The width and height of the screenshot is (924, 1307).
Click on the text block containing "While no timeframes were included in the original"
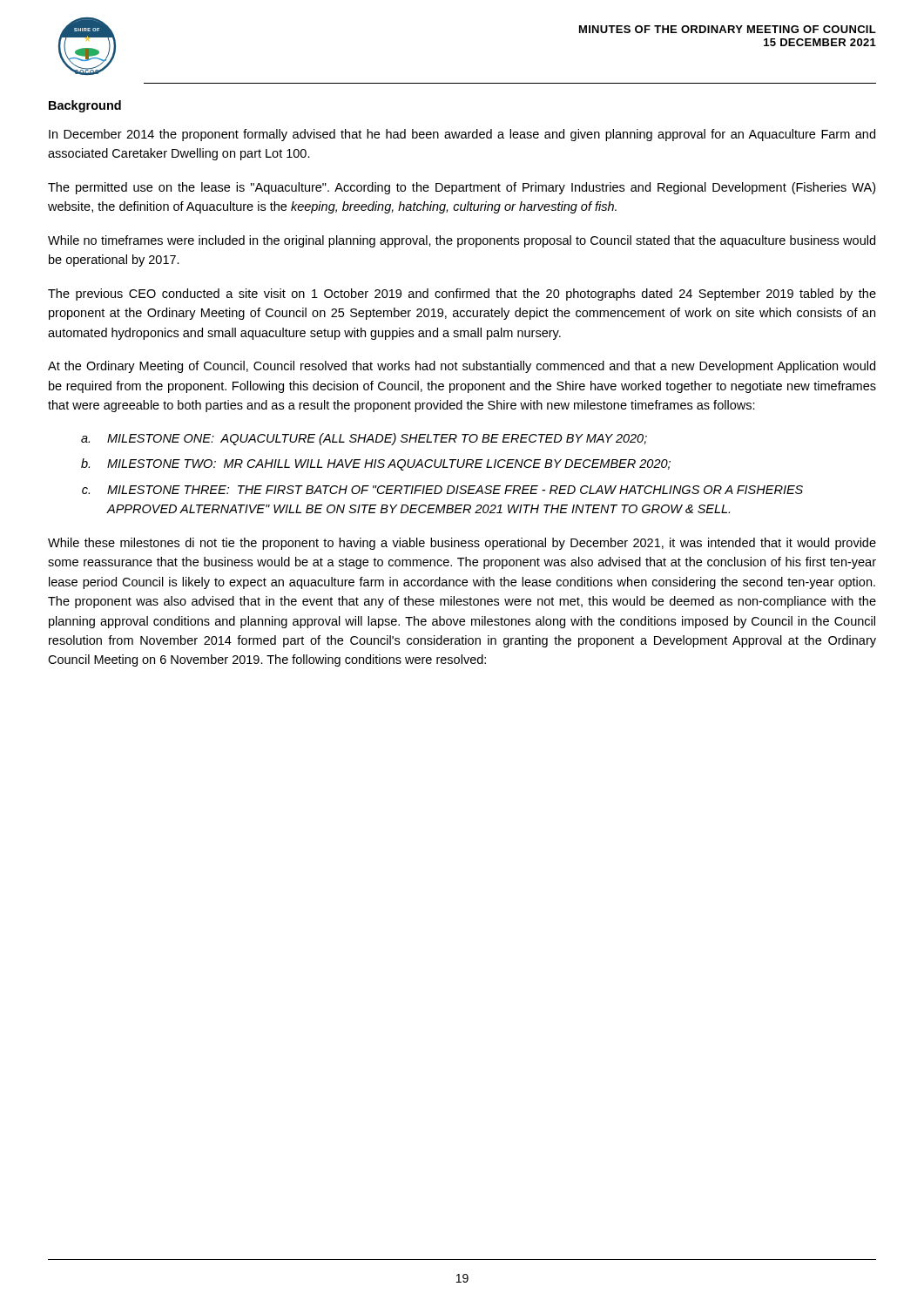tap(462, 250)
